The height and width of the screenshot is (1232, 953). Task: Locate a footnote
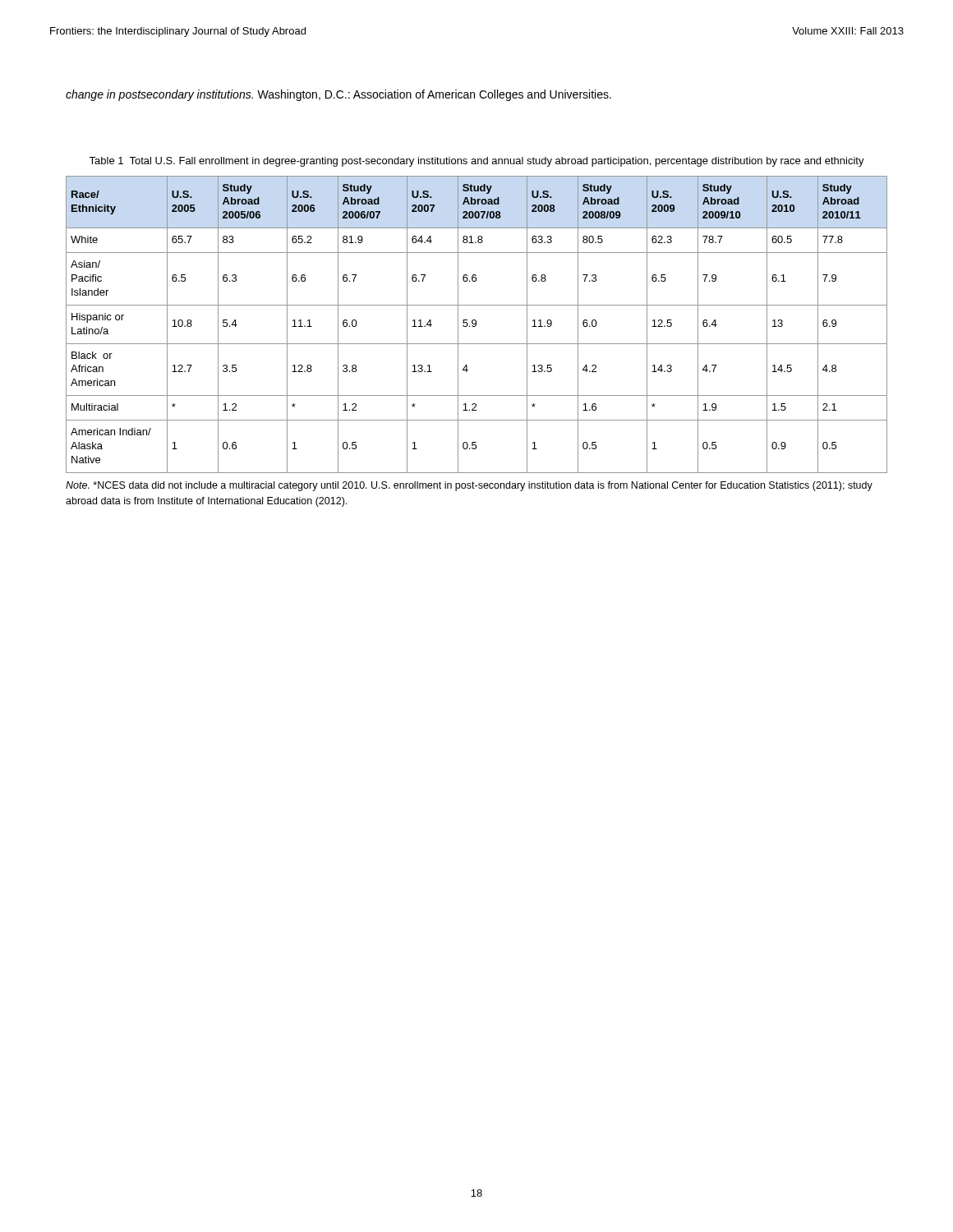tap(469, 493)
